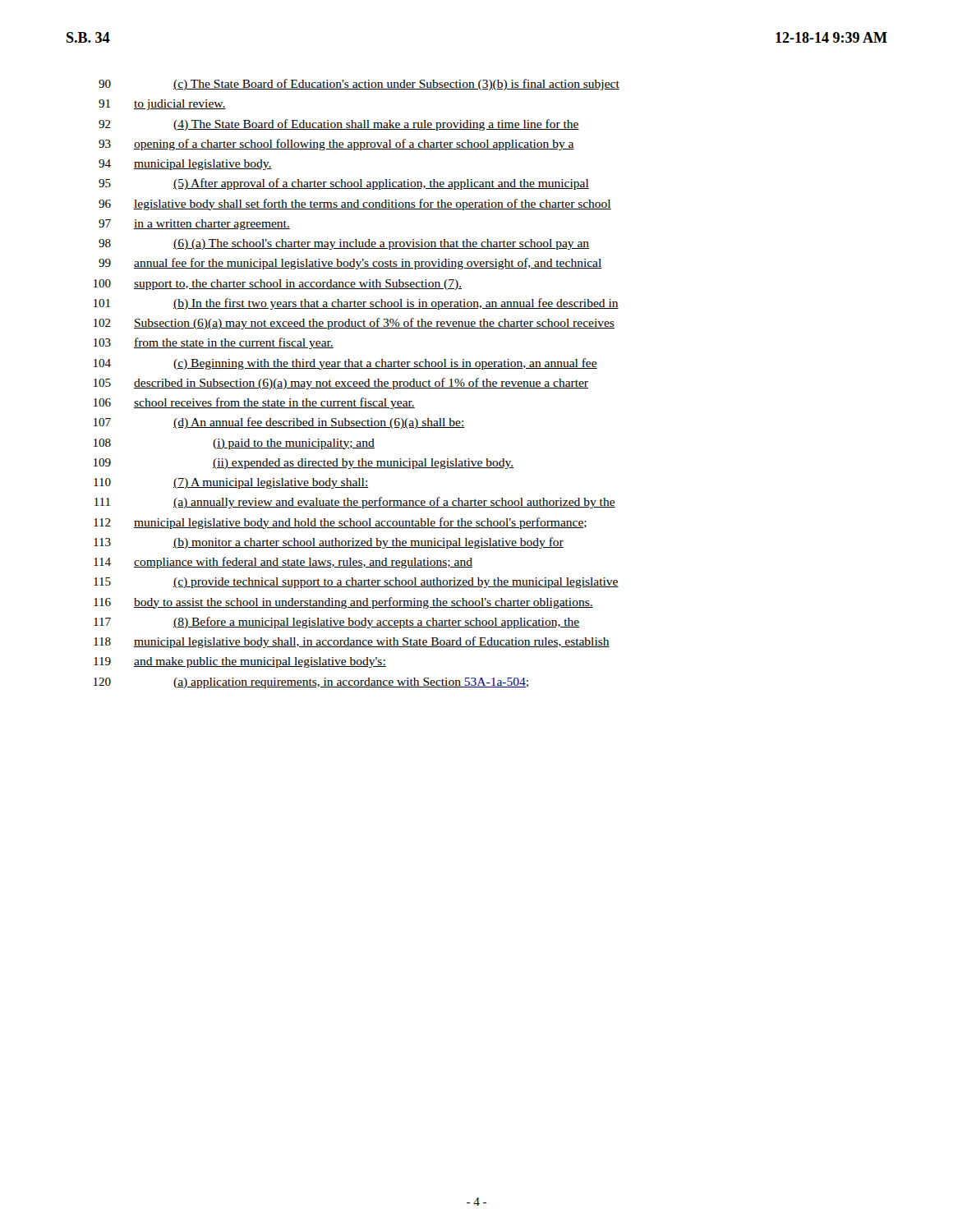The image size is (953, 1232).
Task: Click on the list item that says "99 annual fee for"
Action: click(x=476, y=263)
